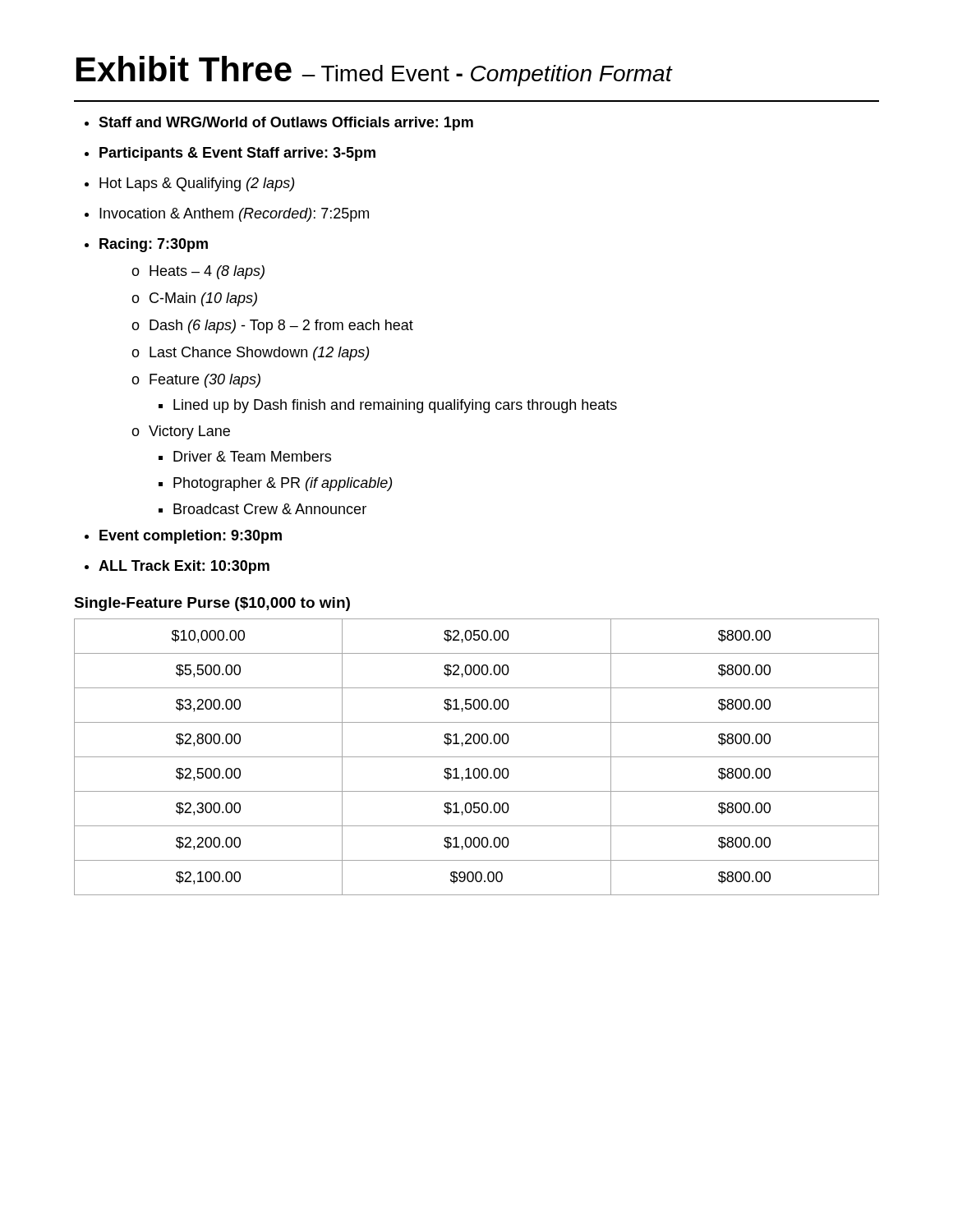Viewport: 953px width, 1232px height.
Task: Find the element starting "Broadcast Crew & Announcer"
Action: pyautogui.click(x=270, y=510)
